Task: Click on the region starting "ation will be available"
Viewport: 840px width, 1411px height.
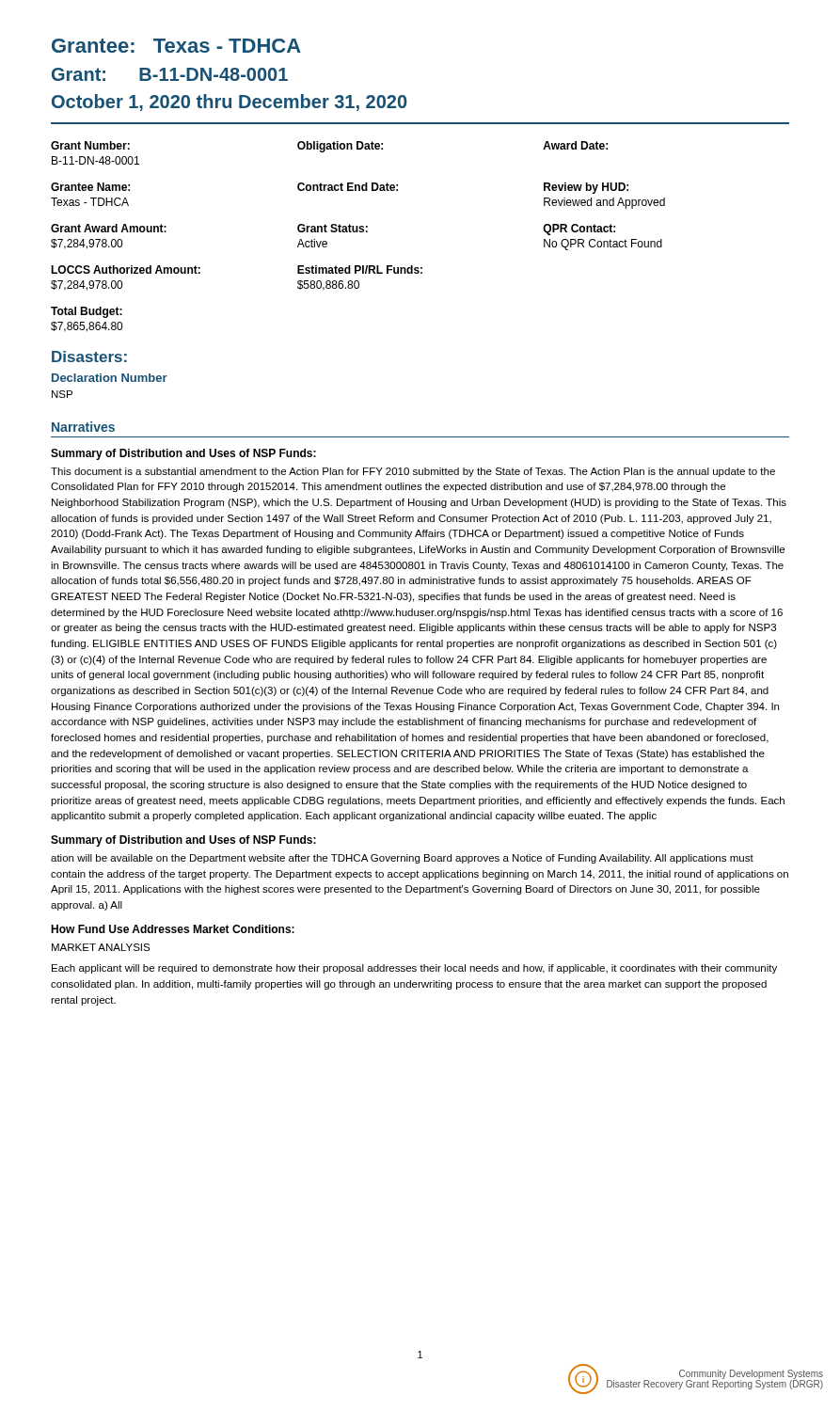Action: point(420,882)
